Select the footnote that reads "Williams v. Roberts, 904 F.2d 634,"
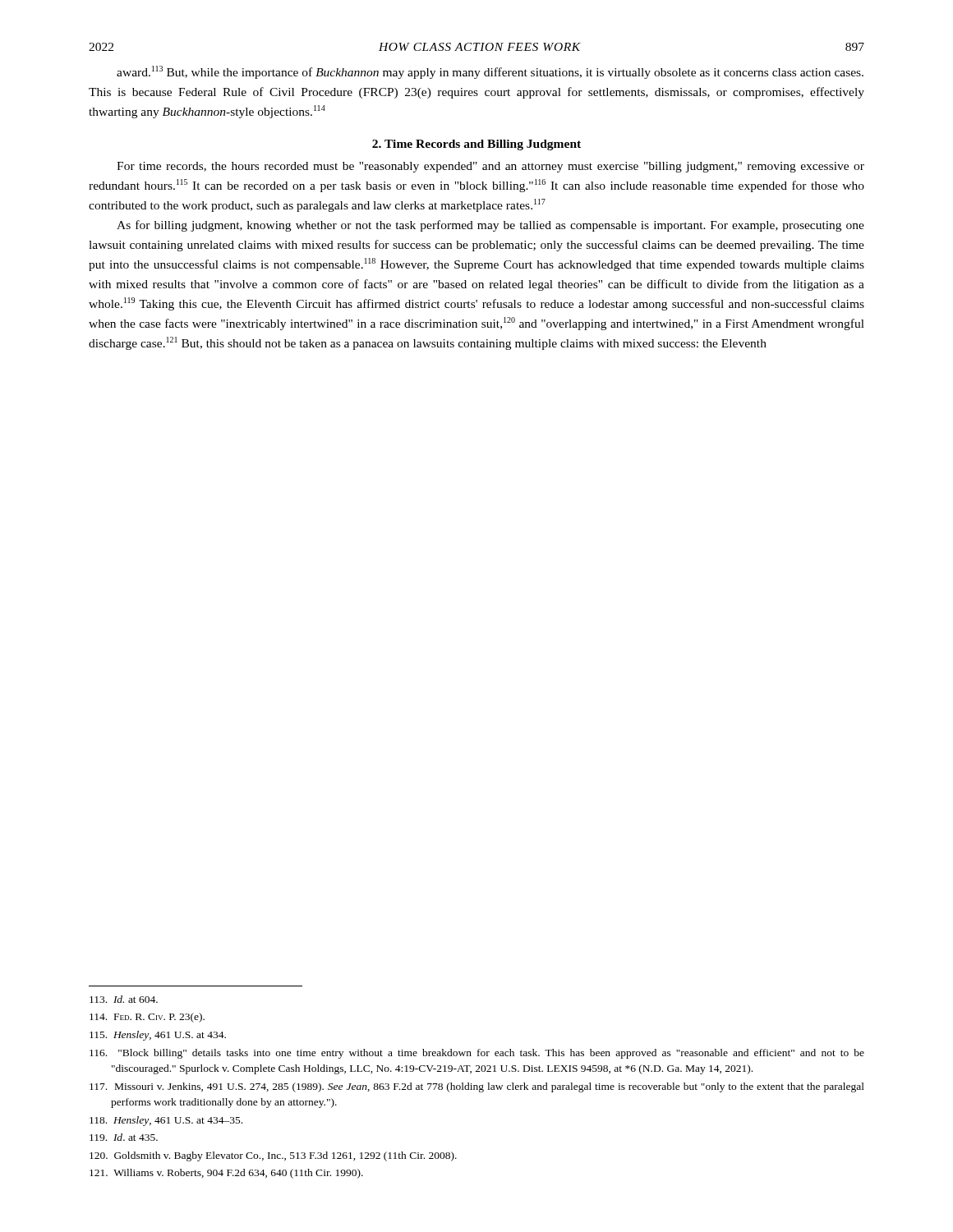Image resolution: width=953 pixels, height=1232 pixels. coord(226,1174)
